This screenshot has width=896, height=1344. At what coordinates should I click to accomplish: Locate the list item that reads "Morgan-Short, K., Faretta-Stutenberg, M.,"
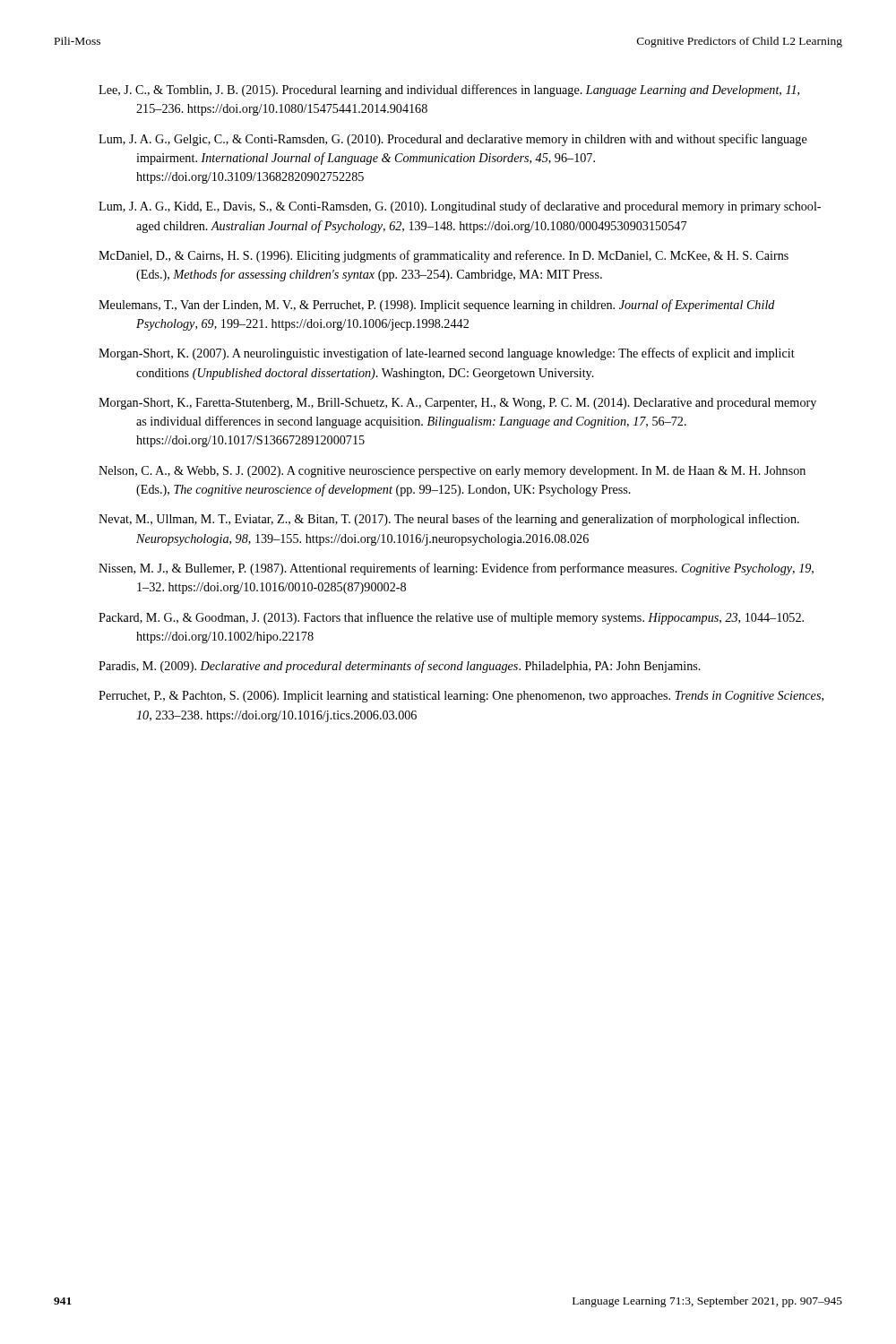(x=458, y=421)
